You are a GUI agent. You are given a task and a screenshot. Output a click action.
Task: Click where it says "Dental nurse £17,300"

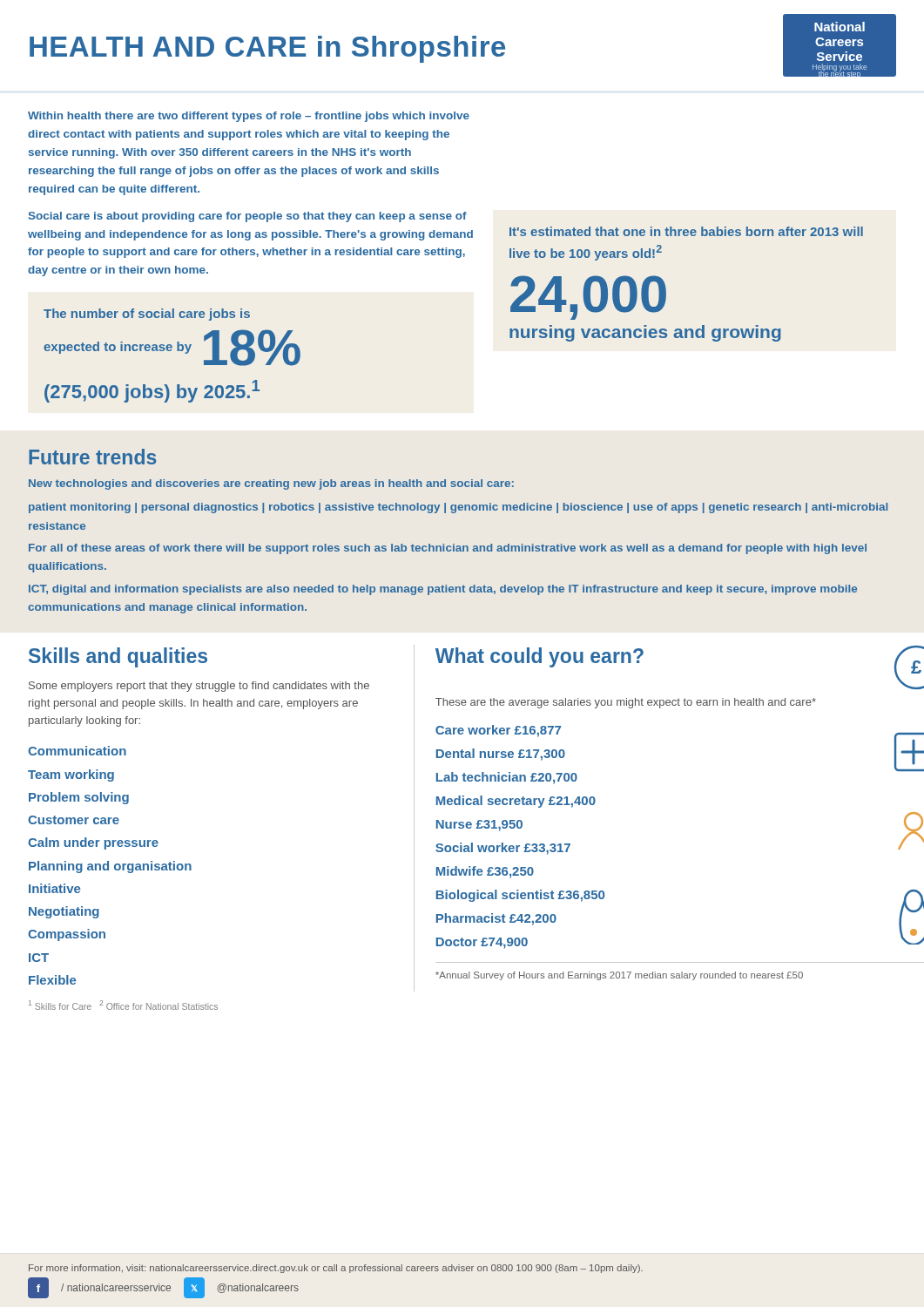point(500,753)
